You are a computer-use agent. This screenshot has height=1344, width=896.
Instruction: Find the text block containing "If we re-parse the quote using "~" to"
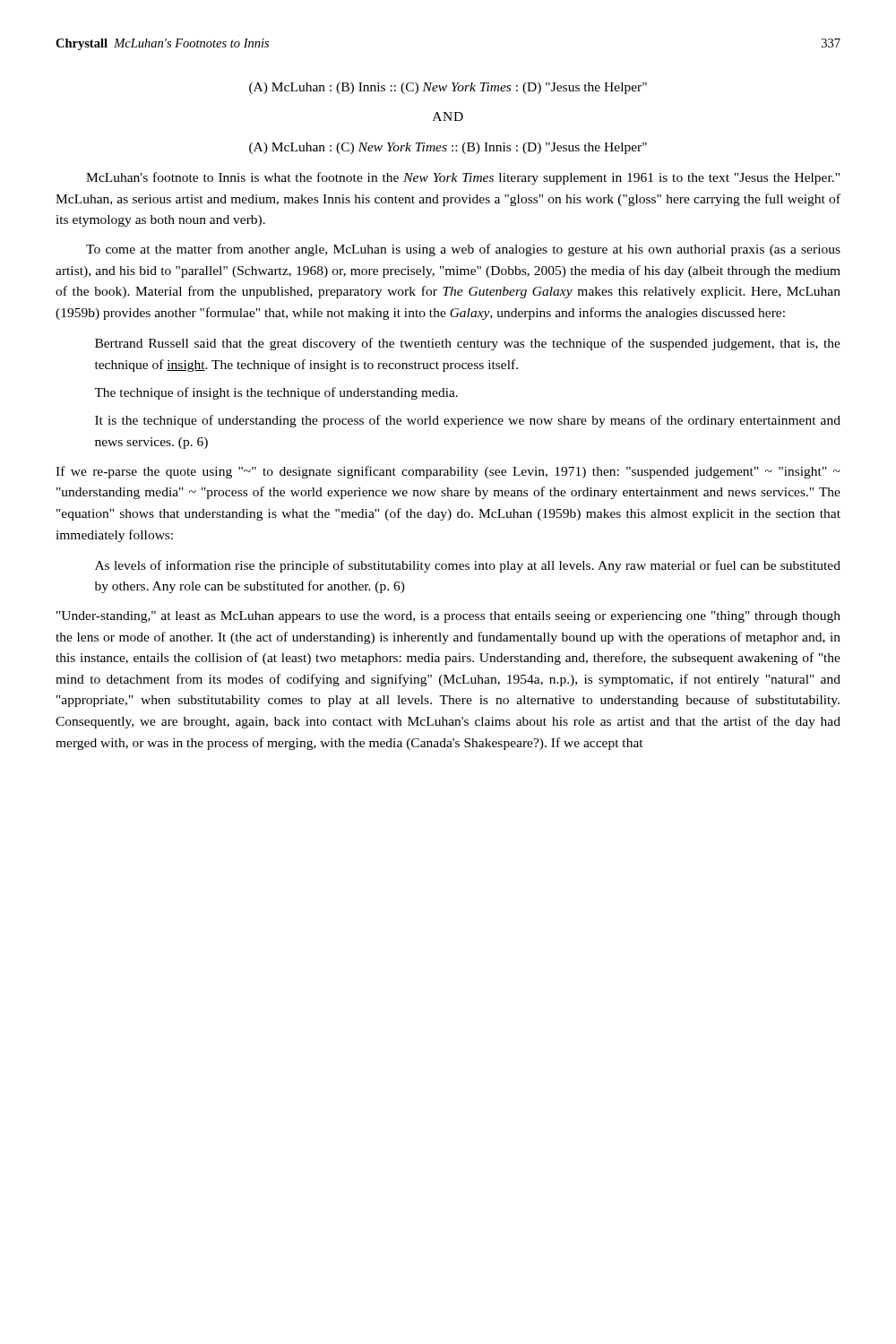[x=448, y=502]
